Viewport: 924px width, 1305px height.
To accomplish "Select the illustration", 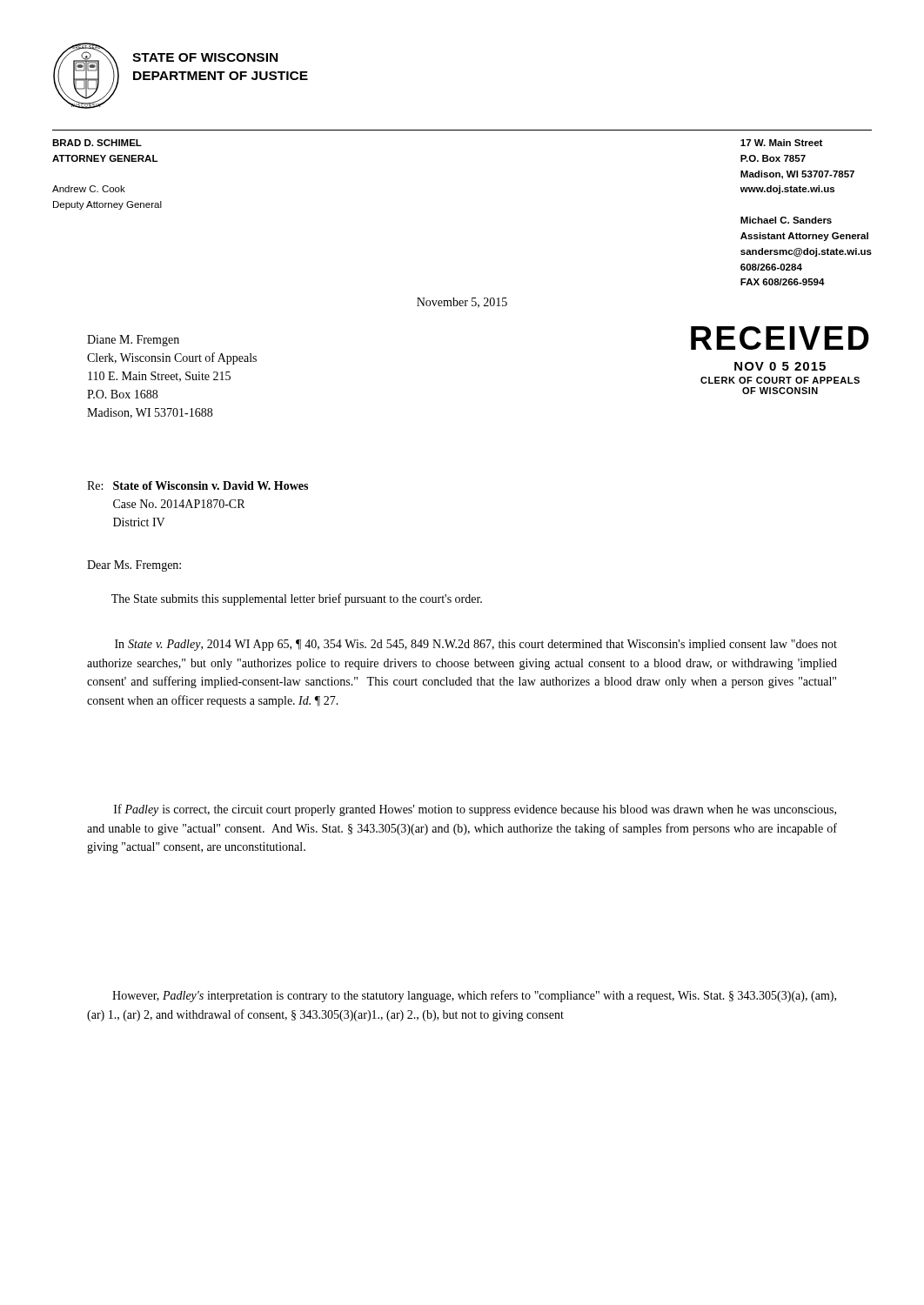I will 92,77.
